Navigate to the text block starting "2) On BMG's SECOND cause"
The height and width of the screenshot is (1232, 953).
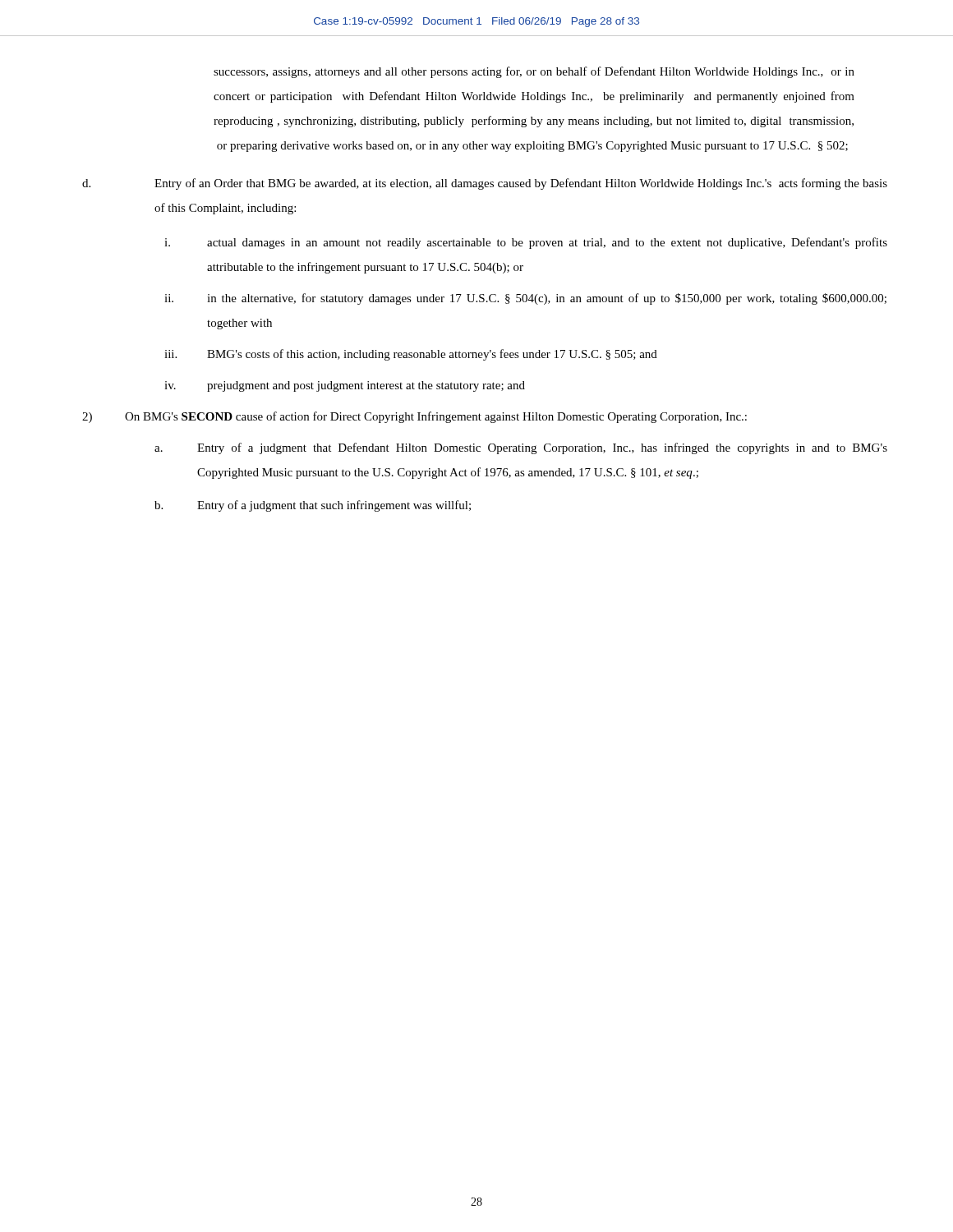485,417
